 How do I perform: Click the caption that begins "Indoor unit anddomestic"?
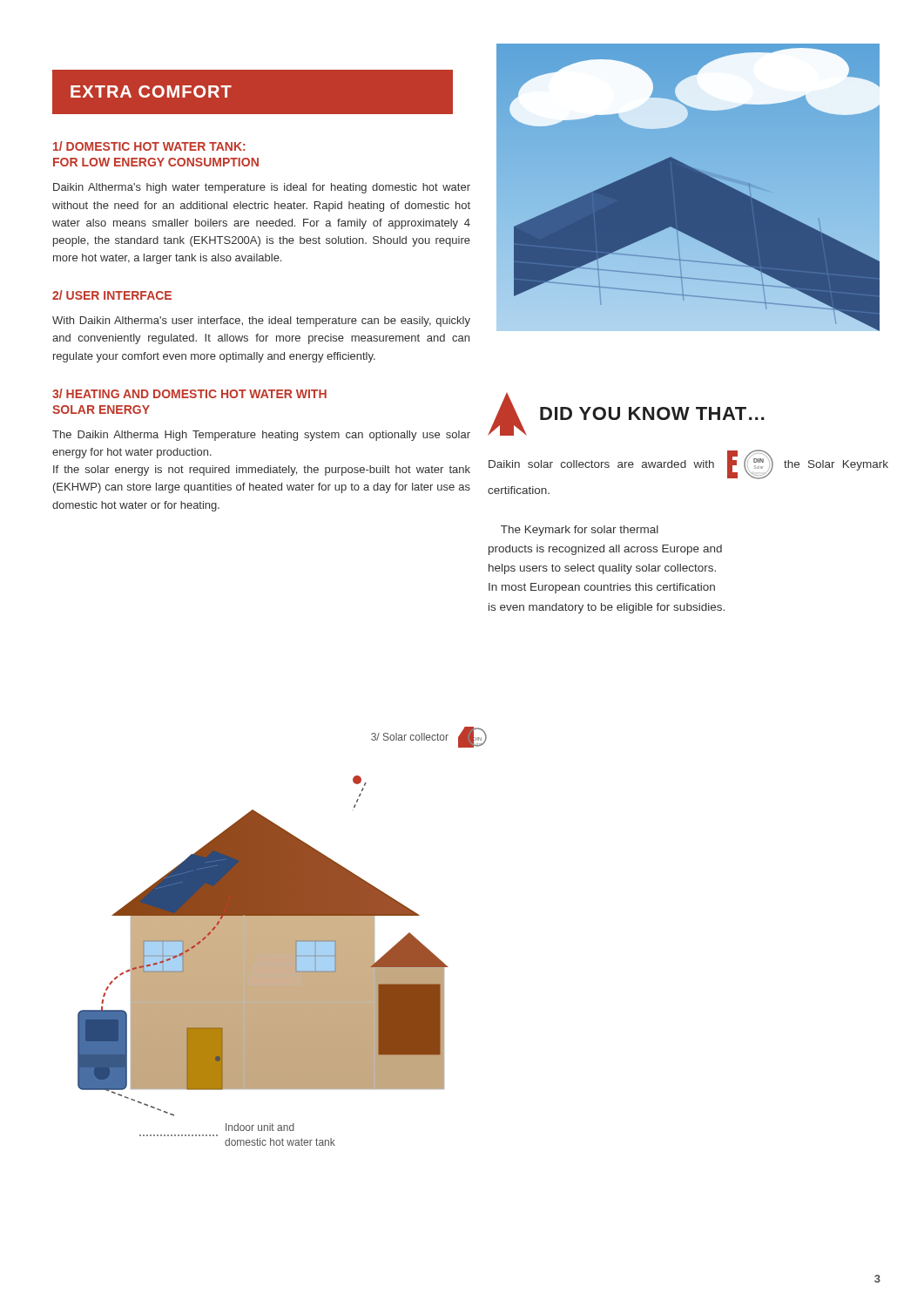280,1135
